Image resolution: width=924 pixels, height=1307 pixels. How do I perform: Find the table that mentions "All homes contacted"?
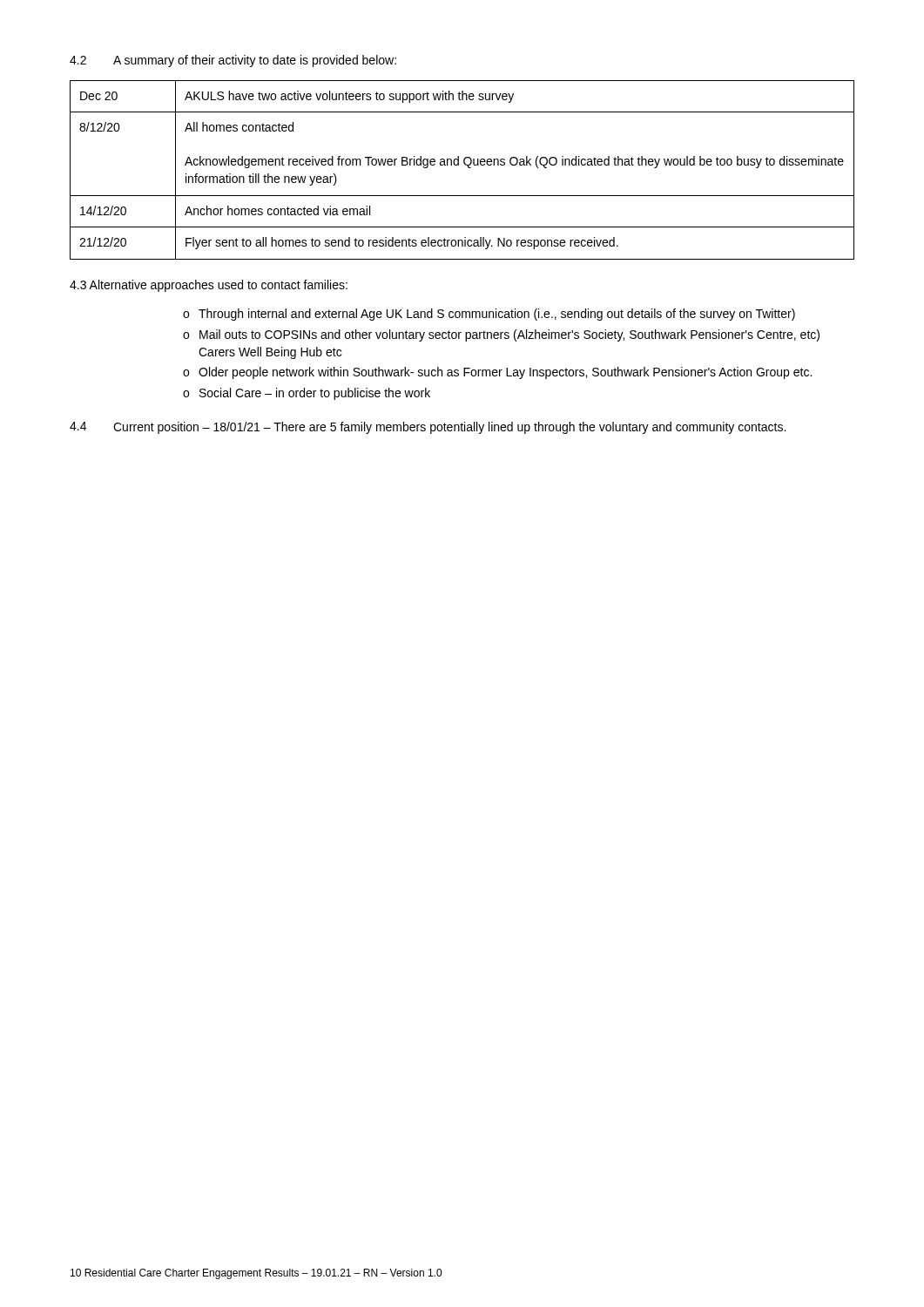pyautogui.click(x=462, y=170)
